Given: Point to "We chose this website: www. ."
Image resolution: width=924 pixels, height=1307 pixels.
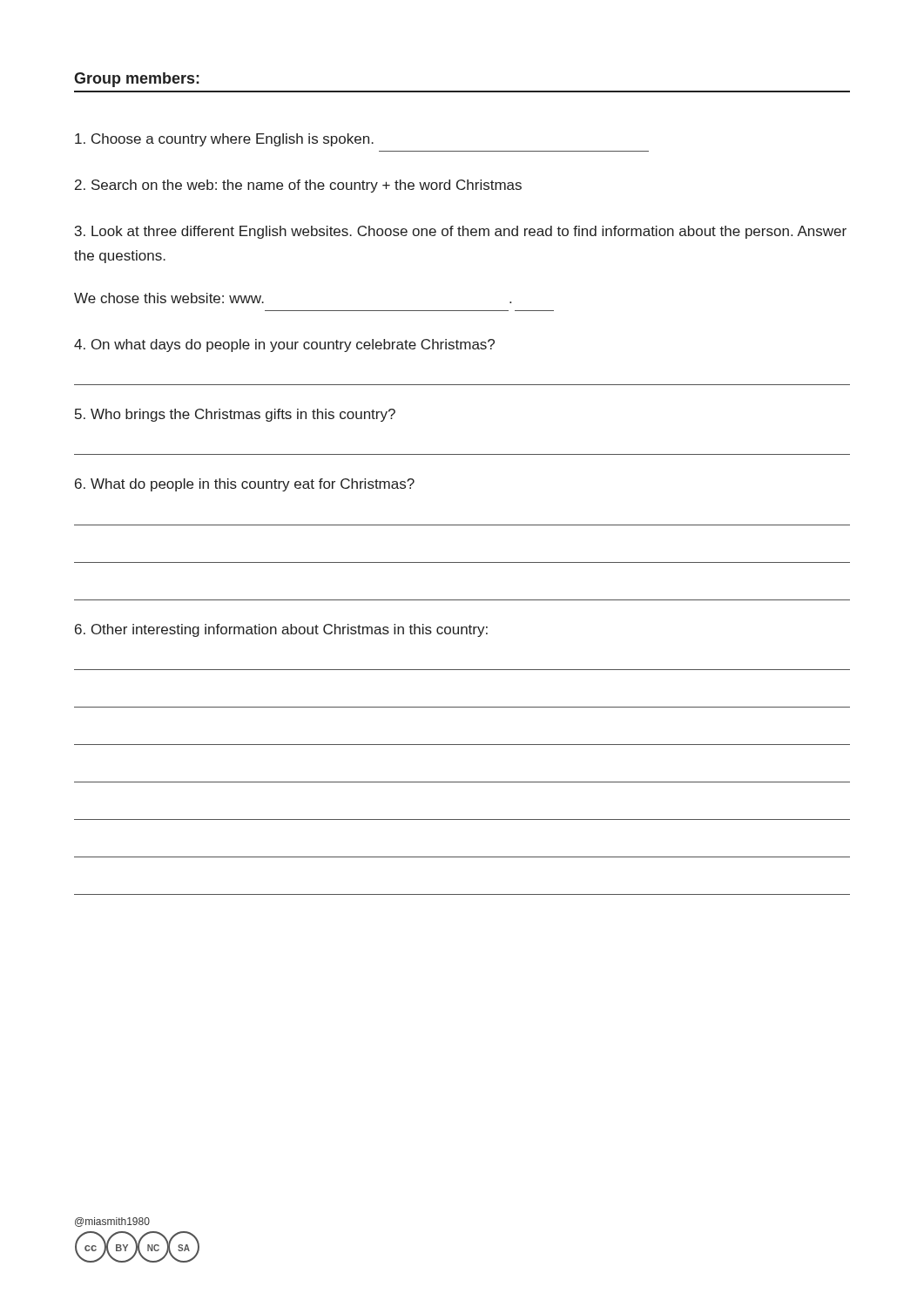Looking at the screenshot, I should tap(163, 298).
